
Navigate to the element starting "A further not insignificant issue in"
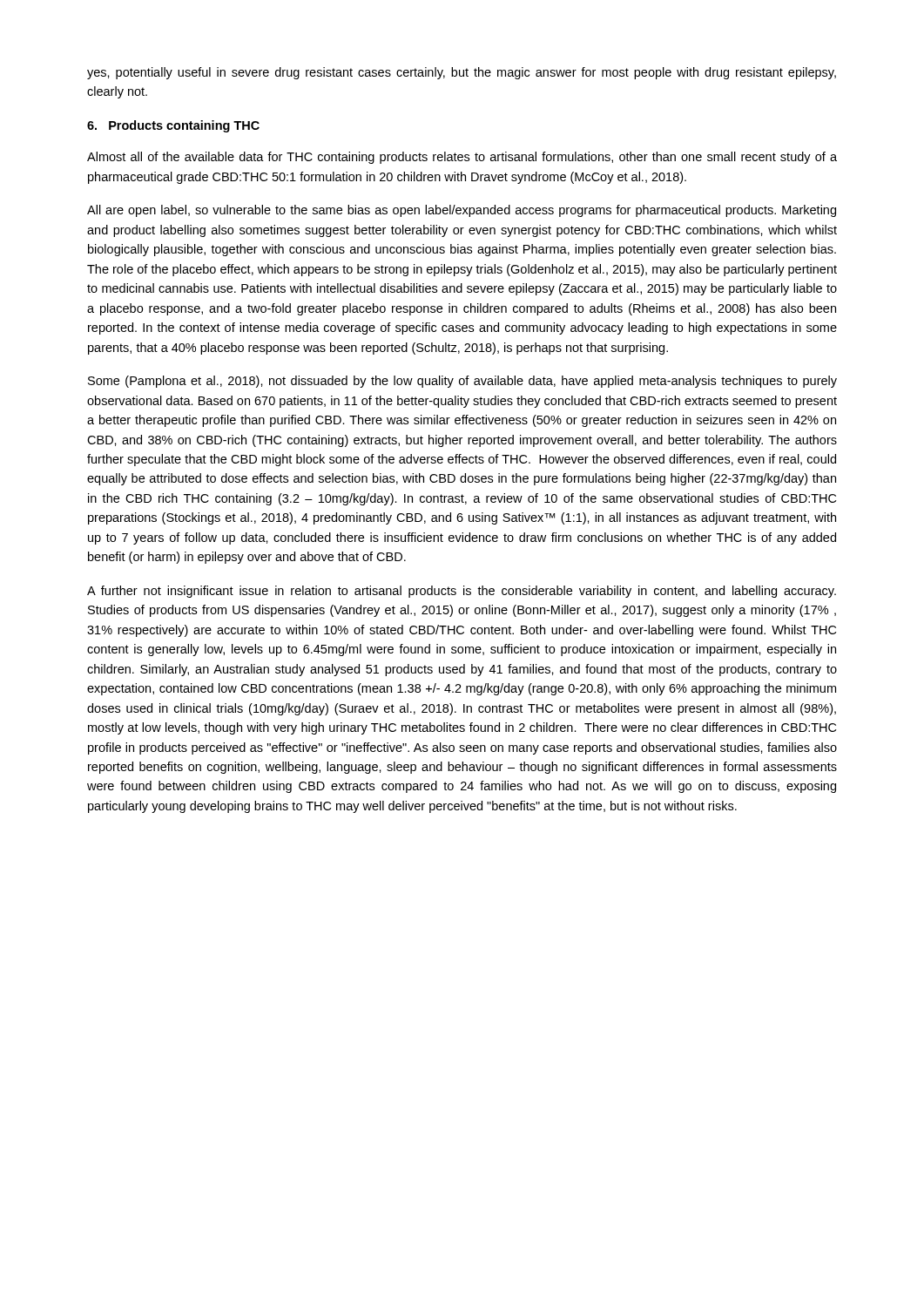click(462, 698)
